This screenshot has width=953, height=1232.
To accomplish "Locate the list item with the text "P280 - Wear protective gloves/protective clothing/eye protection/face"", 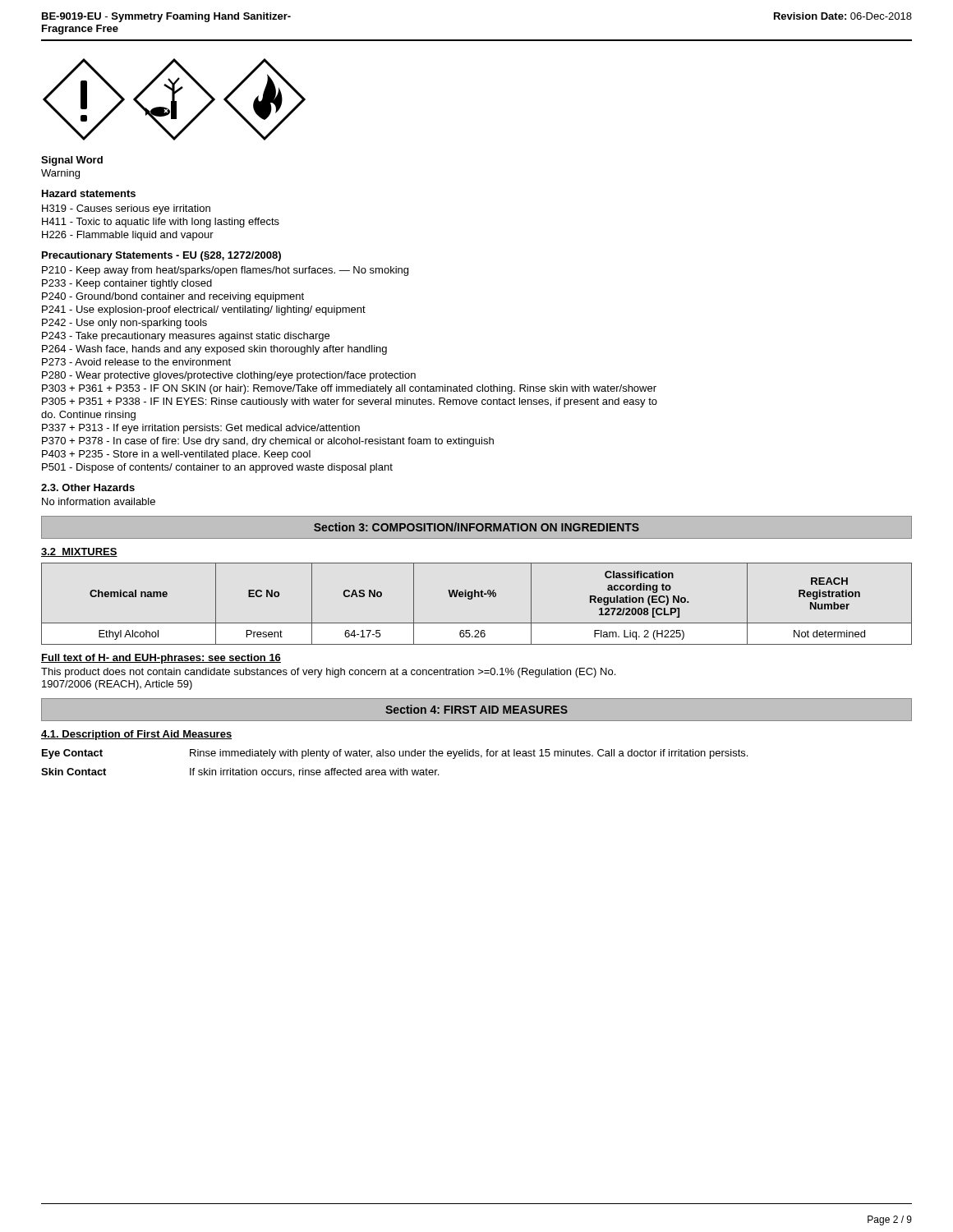I will tap(229, 375).
